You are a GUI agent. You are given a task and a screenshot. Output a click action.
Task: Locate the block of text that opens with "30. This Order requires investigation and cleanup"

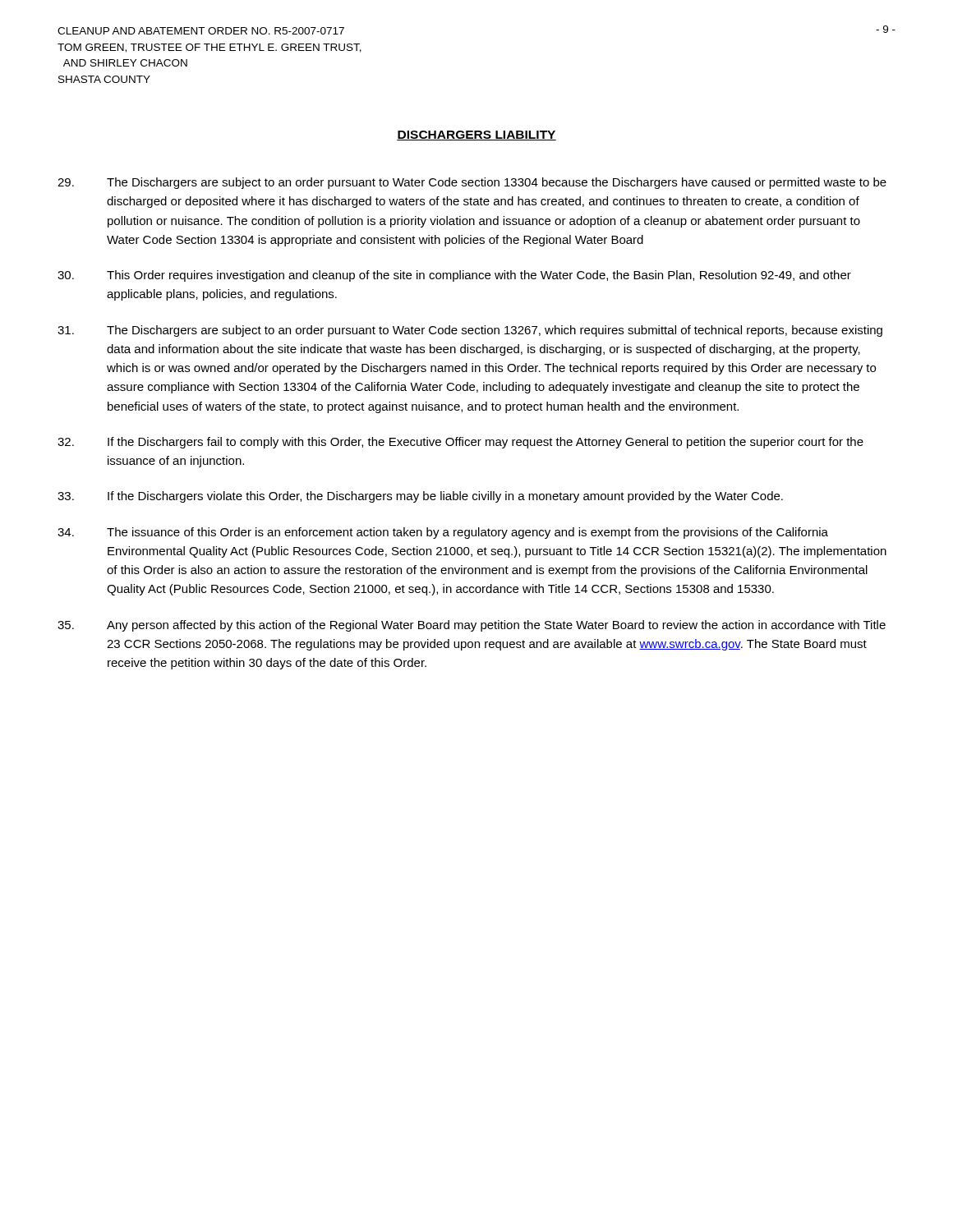pos(476,284)
